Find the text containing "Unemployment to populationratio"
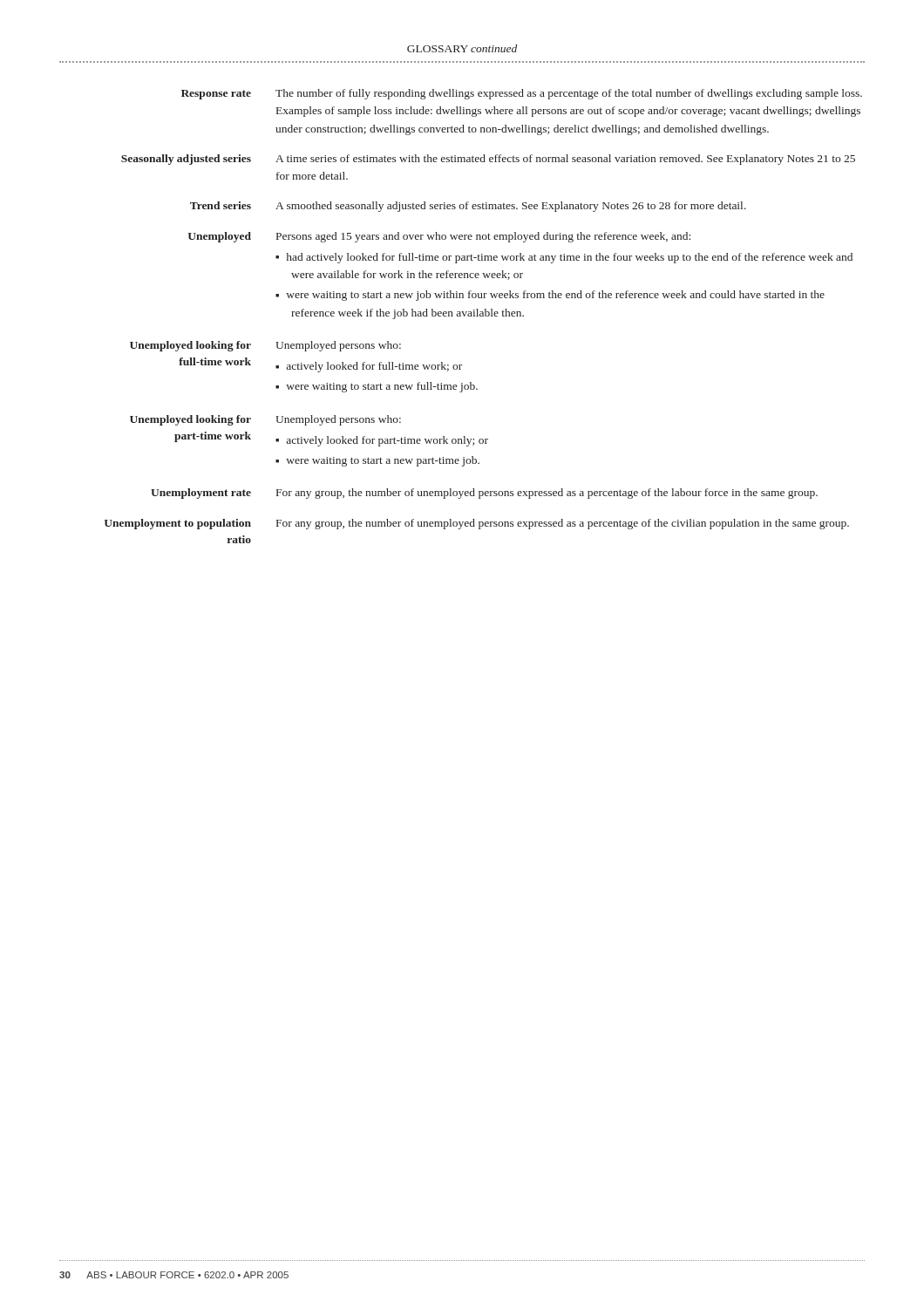Screen dimensions: 1308x924 [178, 531]
